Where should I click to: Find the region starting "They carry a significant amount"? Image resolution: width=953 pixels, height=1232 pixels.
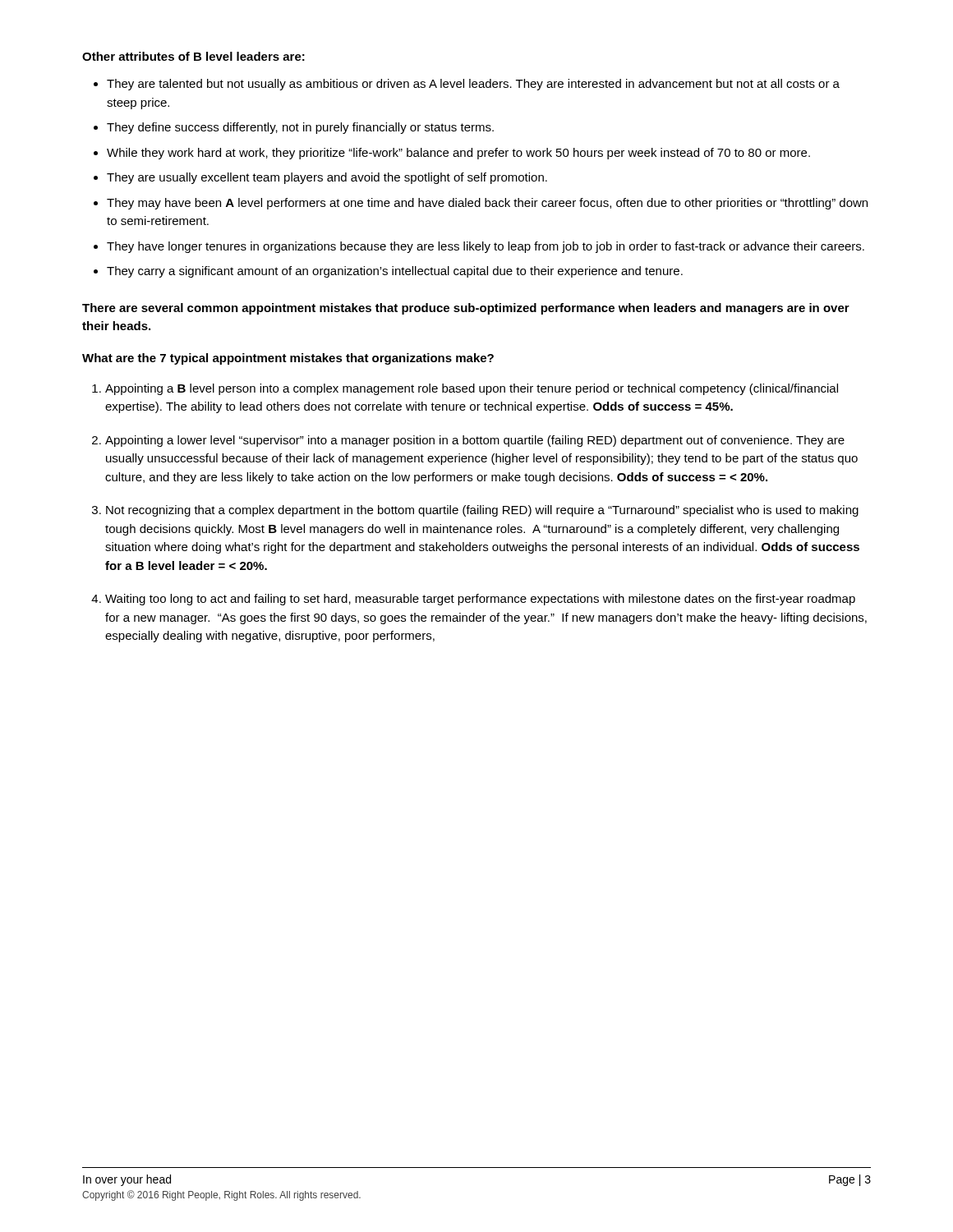[395, 271]
